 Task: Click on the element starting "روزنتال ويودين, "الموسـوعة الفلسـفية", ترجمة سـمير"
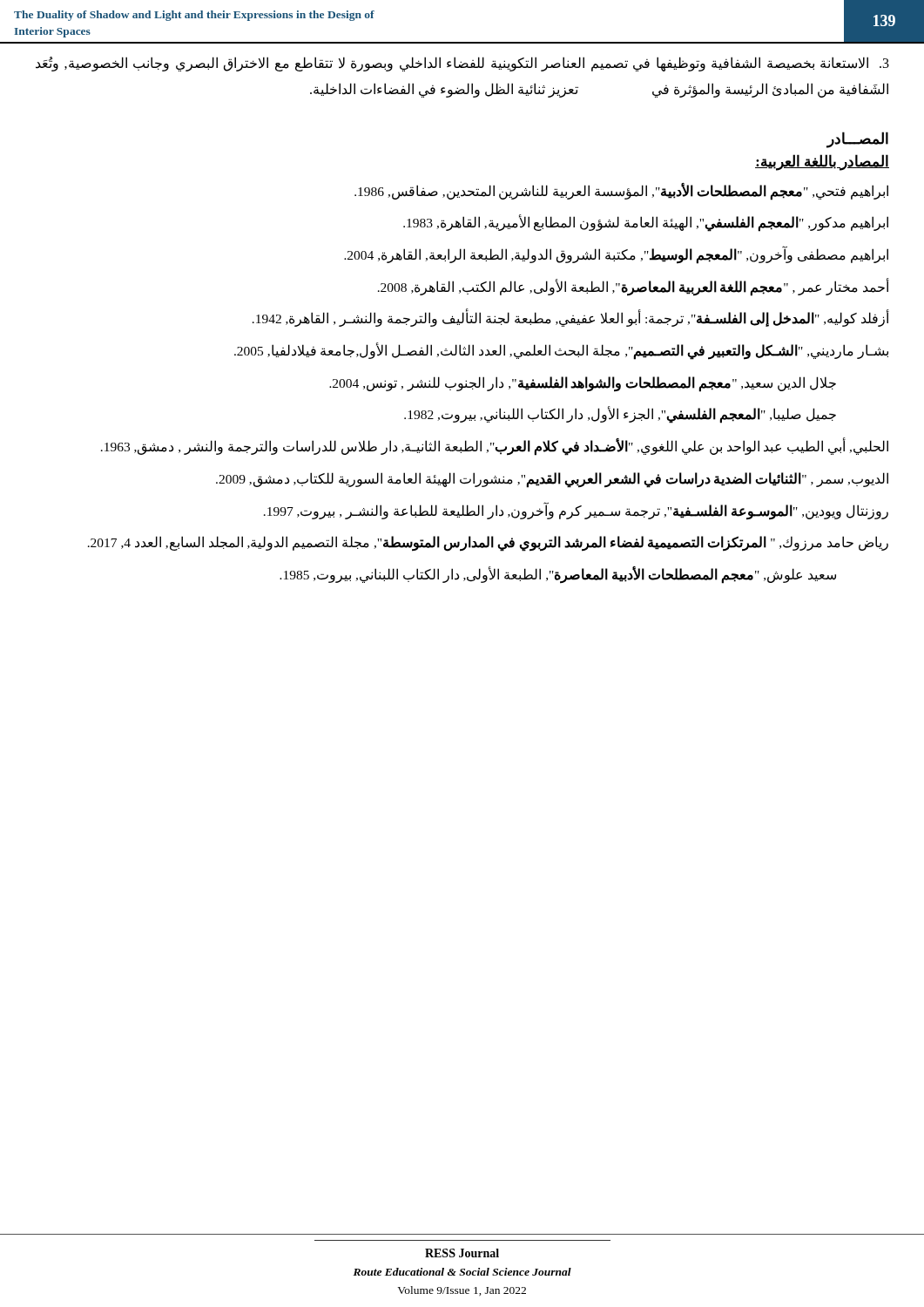[x=576, y=511]
